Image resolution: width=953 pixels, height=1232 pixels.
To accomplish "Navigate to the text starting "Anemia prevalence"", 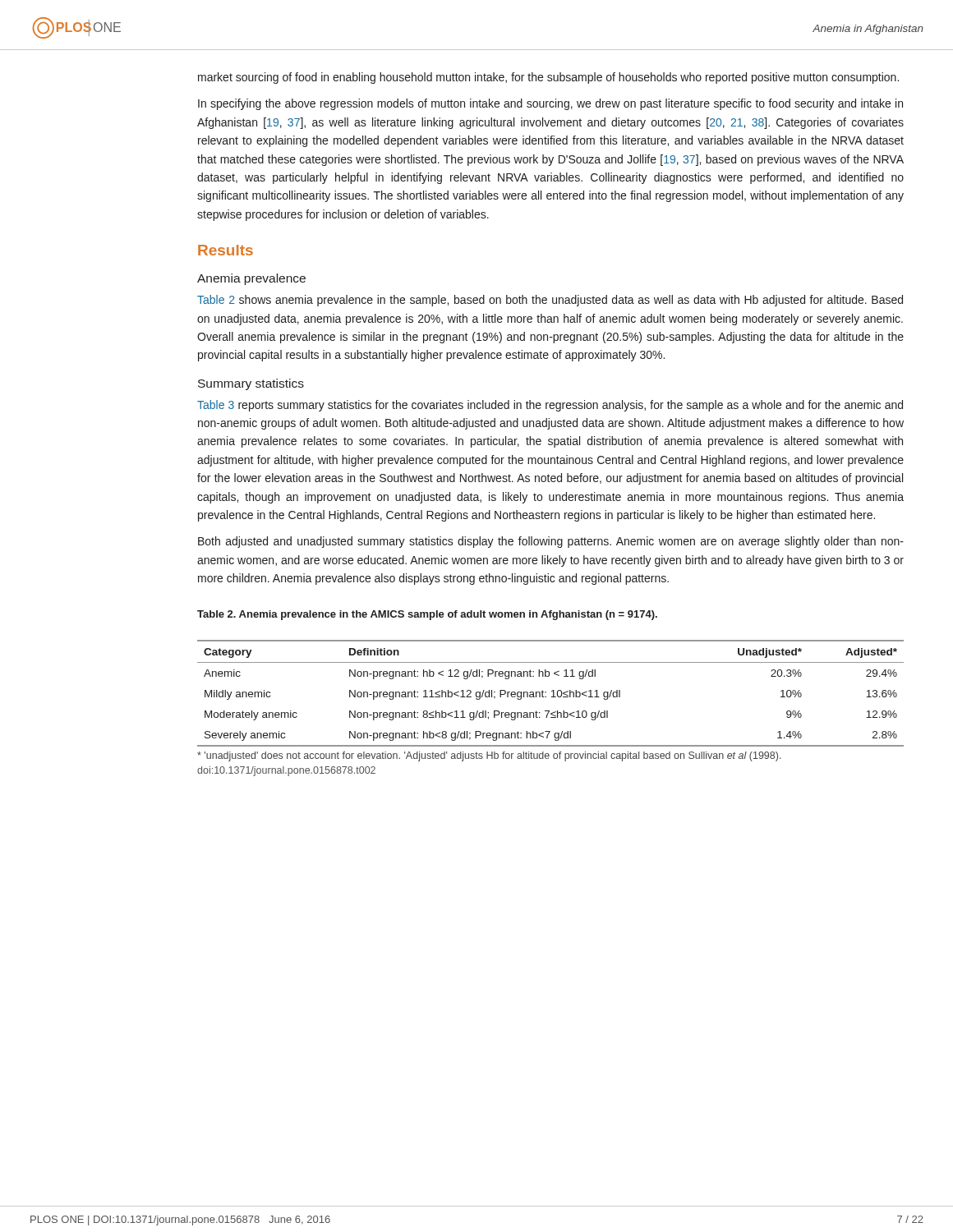I will (x=252, y=278).
